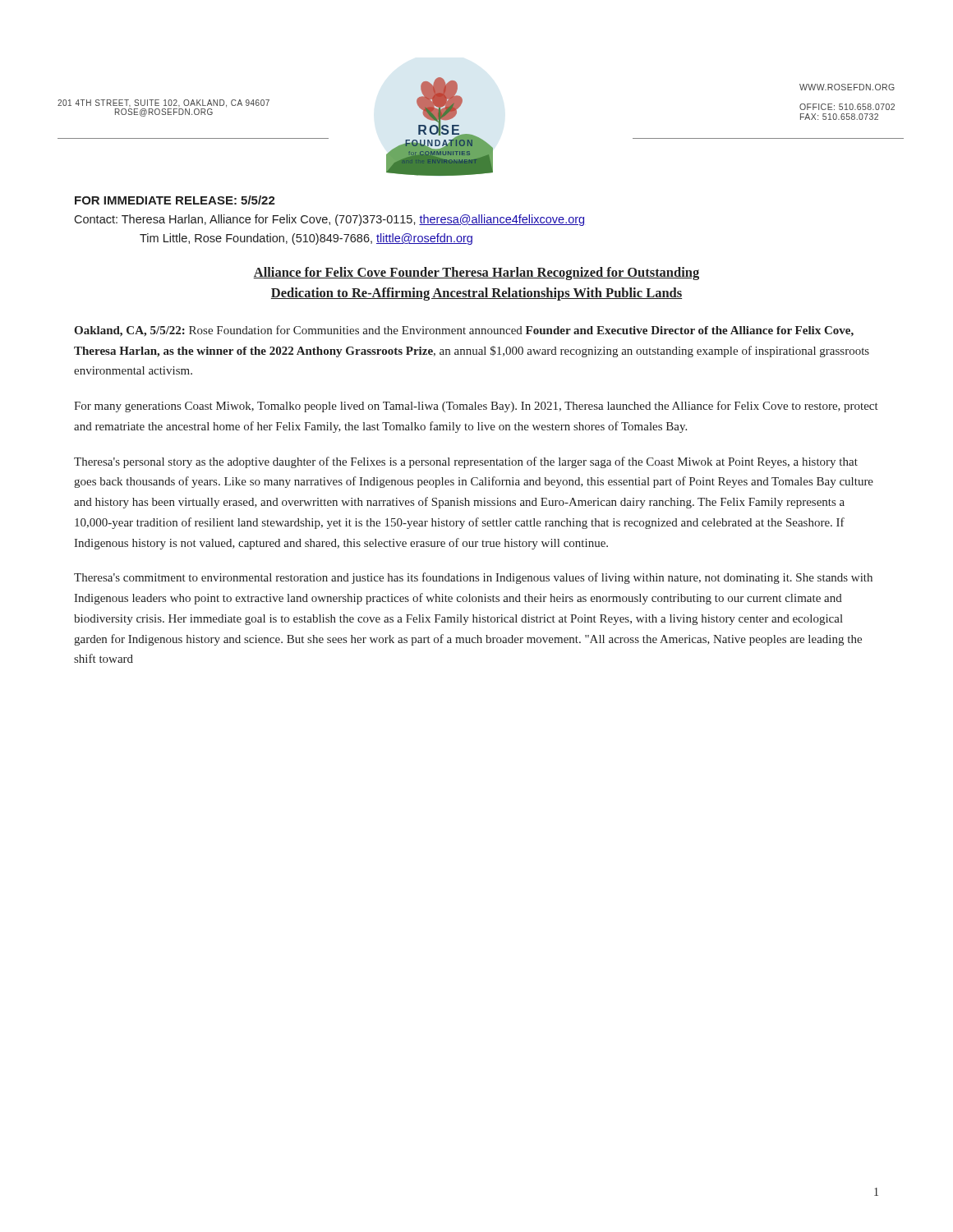Image resolution: width=953 pixels, height=1232 pixels.
Task: Point to the block beginning "Theresa's commitment to environmental restoration and justice has"
Action: pos(473,618)
